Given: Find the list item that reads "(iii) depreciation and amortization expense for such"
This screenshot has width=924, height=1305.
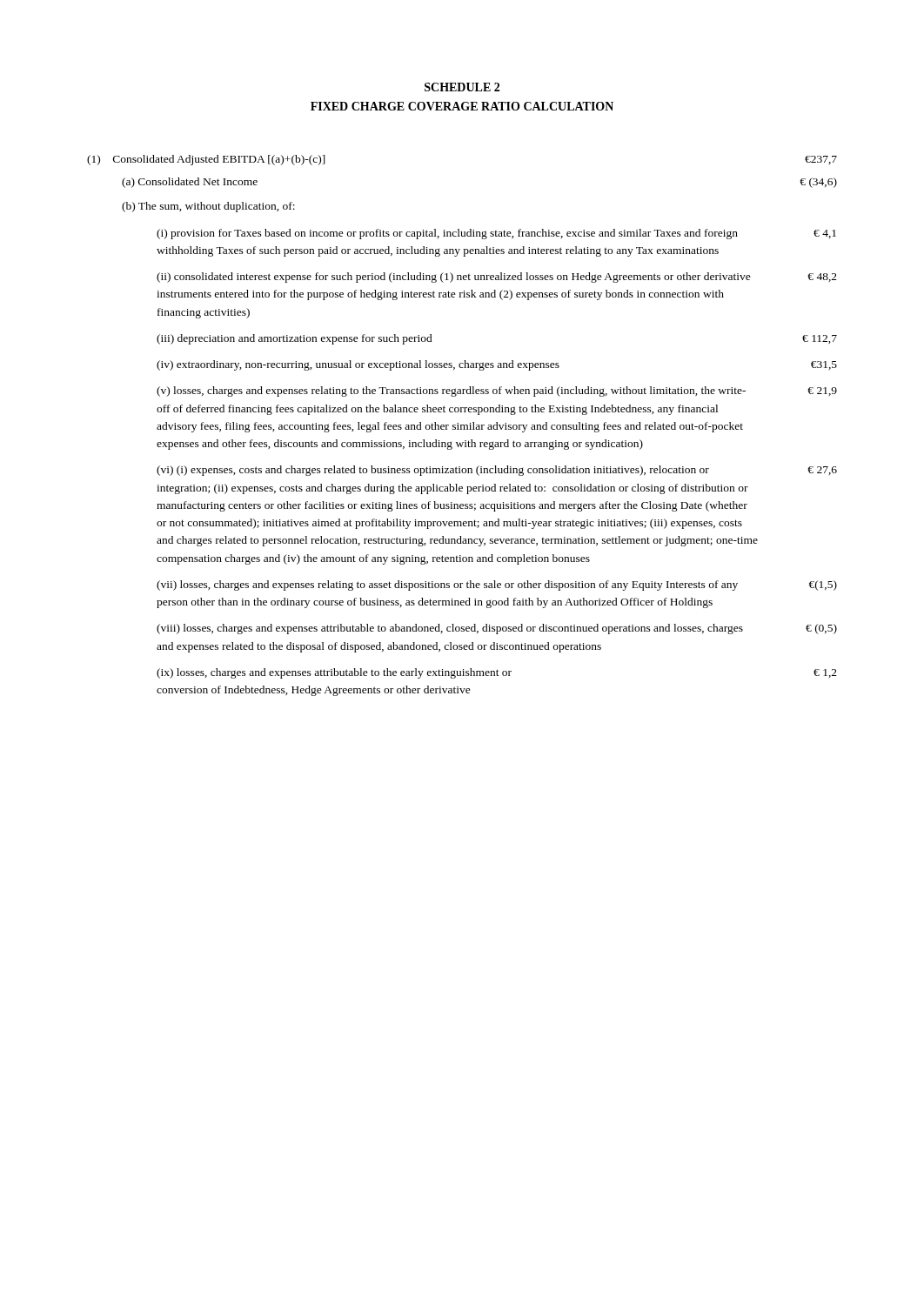Looking at the screenshot, I should pyautogui.click(x=295, y=340).
